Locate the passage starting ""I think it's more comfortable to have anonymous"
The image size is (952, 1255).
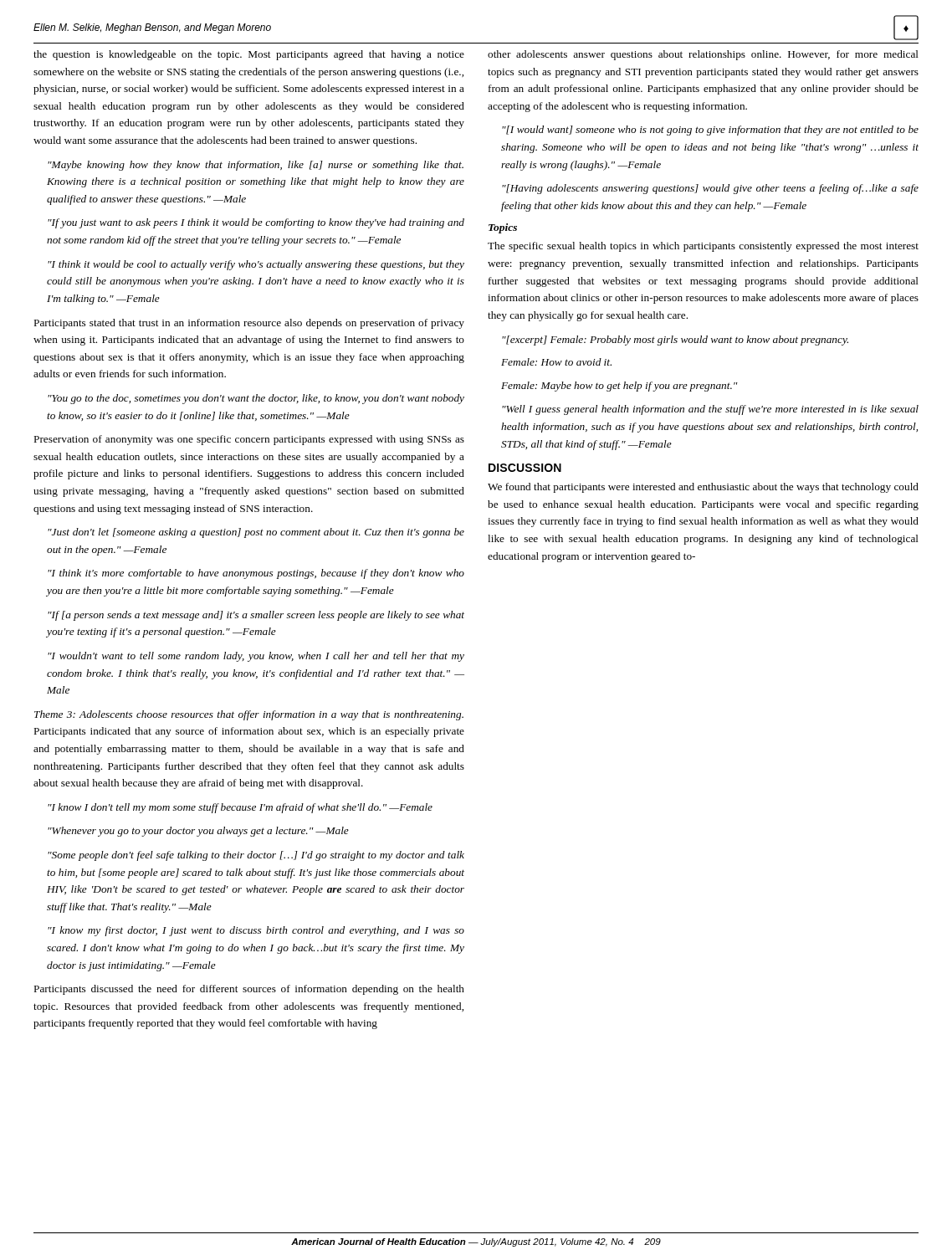point(249,582)
